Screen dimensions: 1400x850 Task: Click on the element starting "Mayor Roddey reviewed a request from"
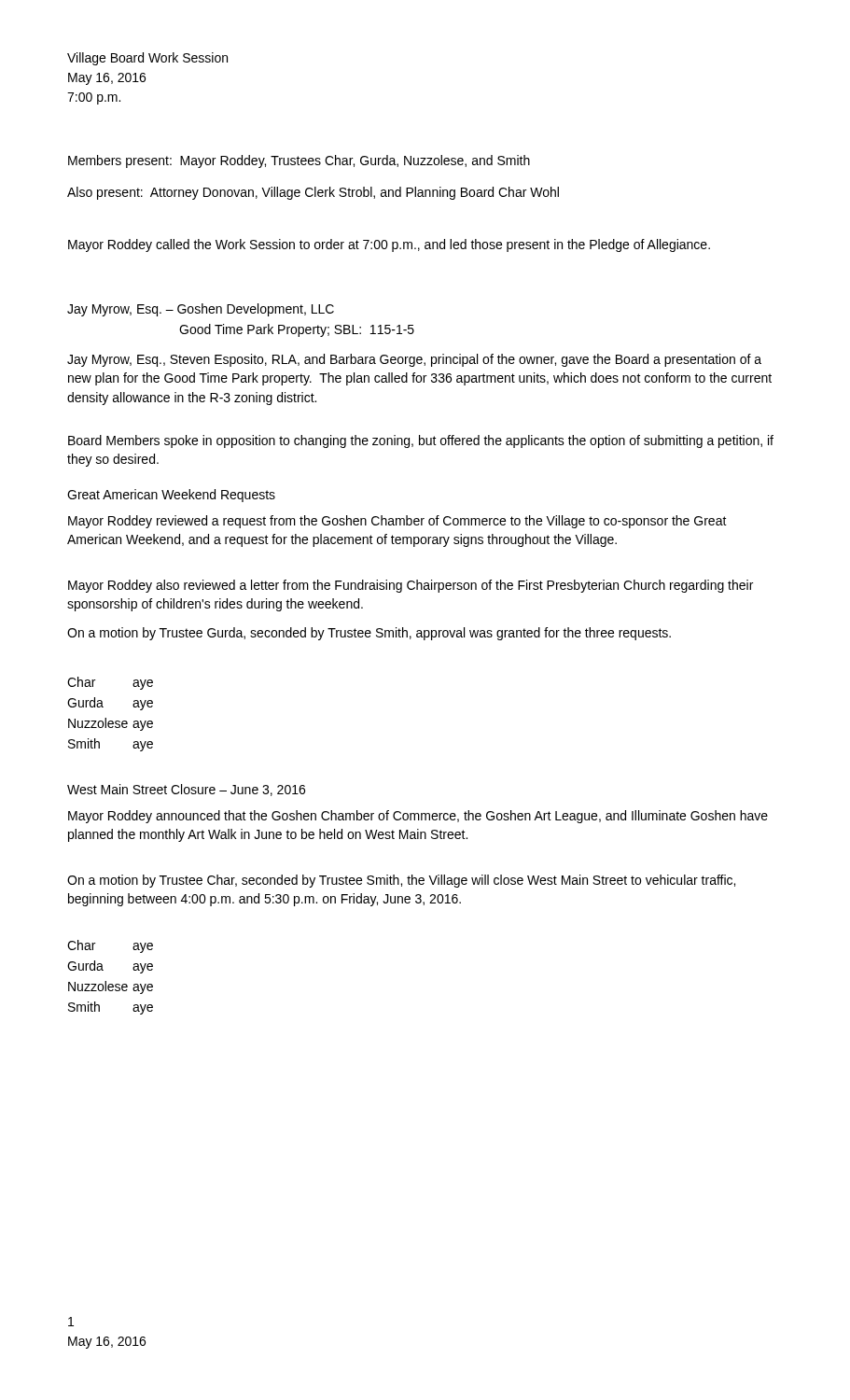click(397, 530)
